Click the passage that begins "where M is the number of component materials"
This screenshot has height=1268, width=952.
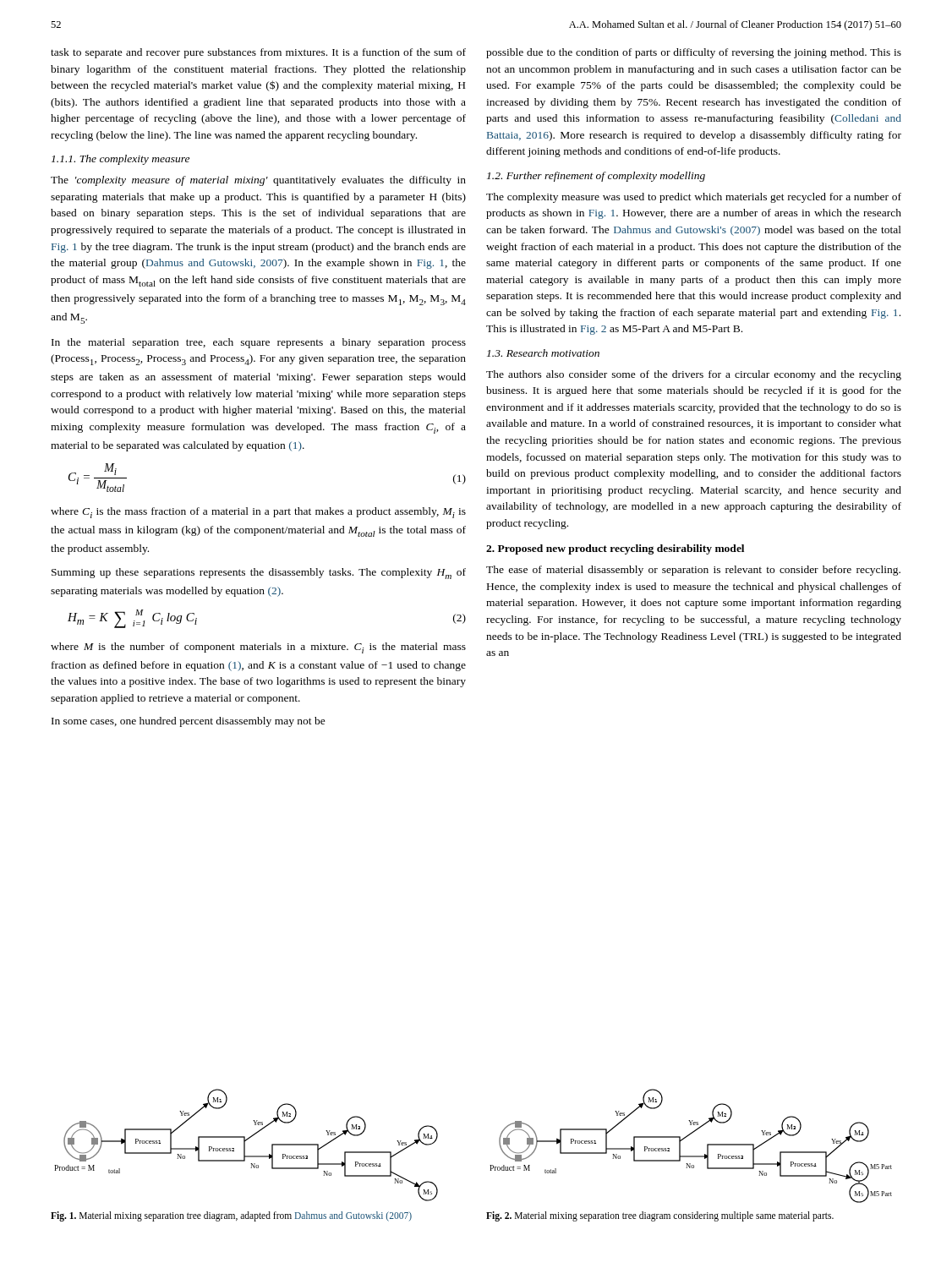click(x=258, y=672)
